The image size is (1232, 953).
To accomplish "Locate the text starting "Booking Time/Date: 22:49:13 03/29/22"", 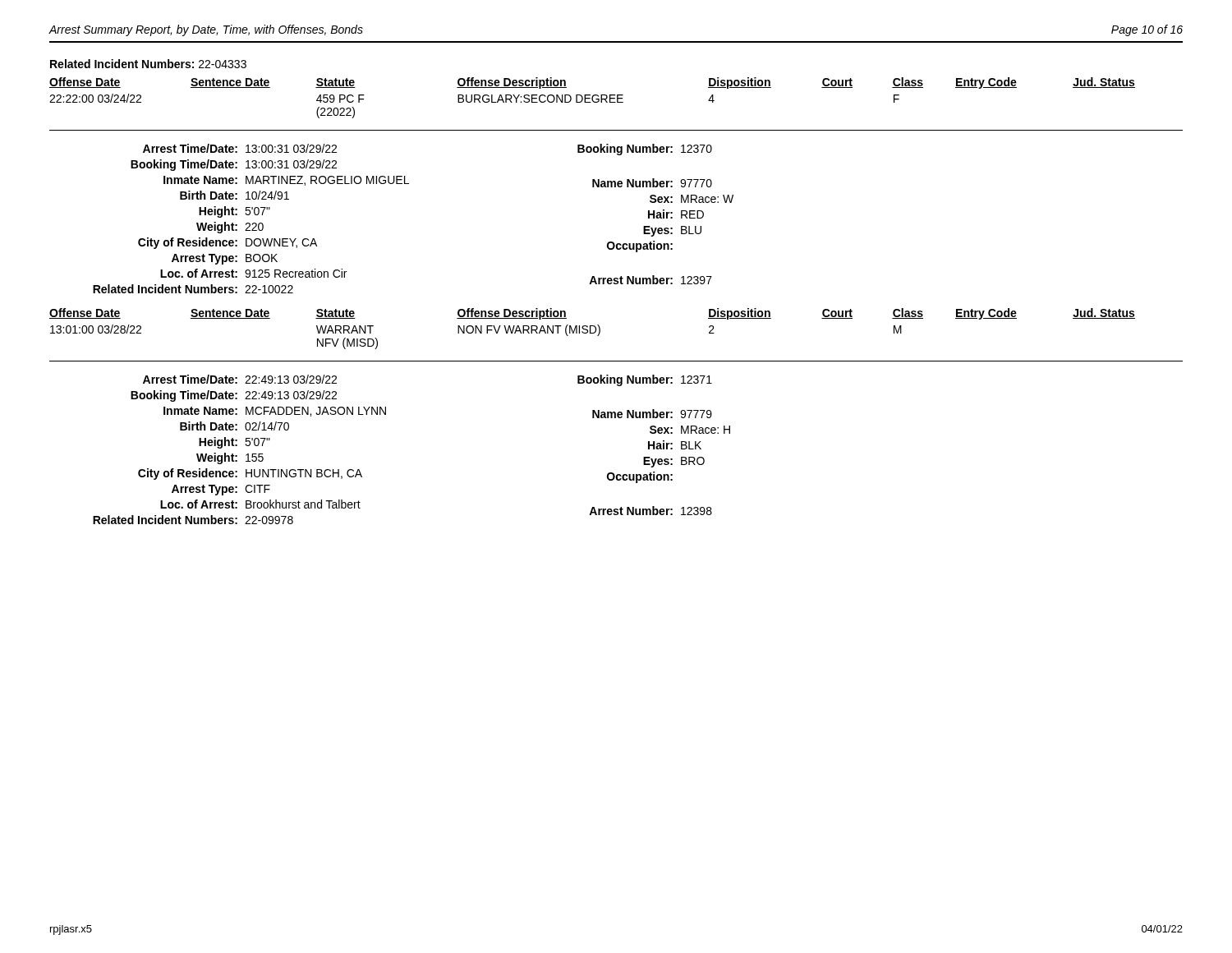I will (193, 395).
